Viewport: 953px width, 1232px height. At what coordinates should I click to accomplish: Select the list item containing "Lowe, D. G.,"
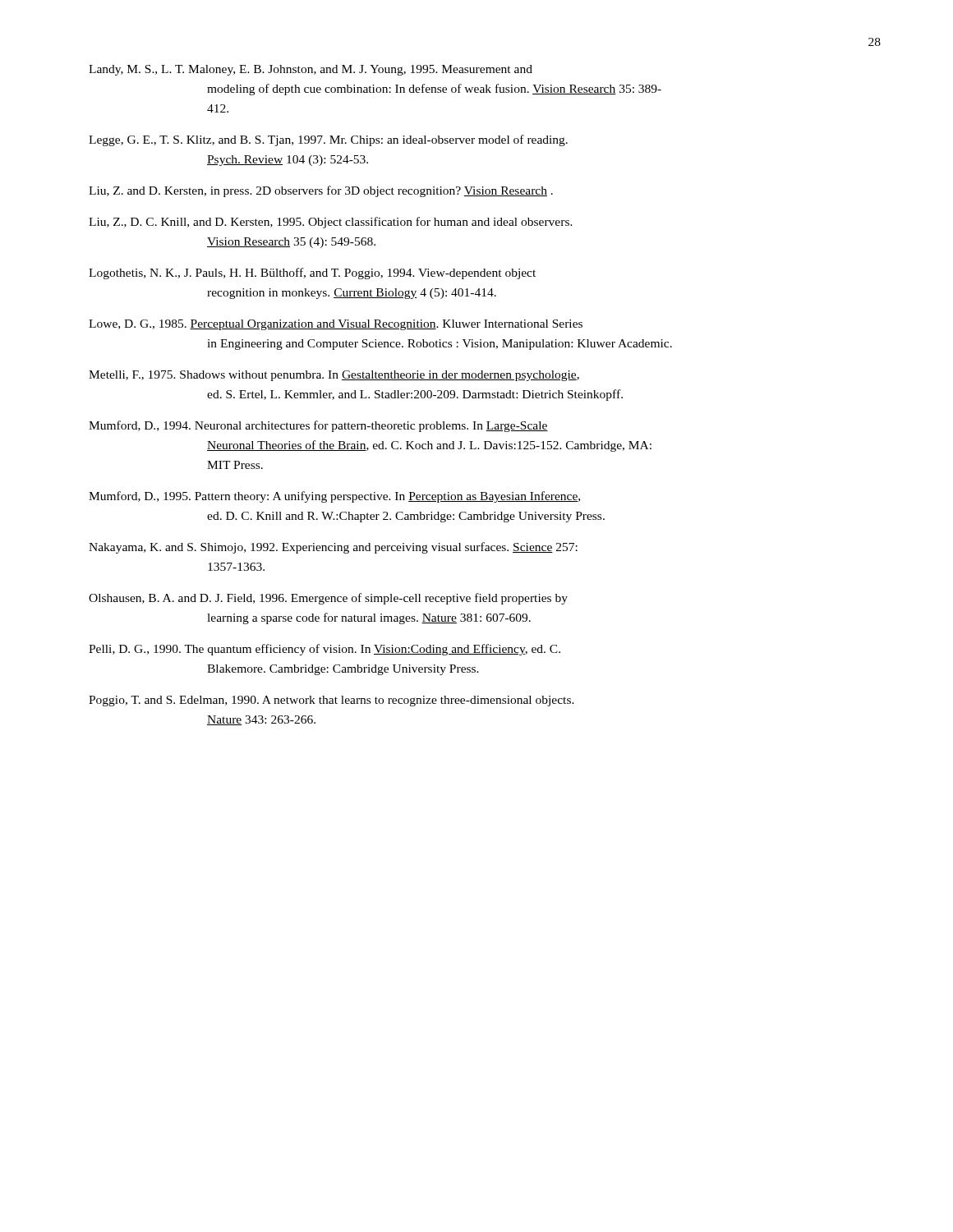pyautogui.click(x=485, y=335)
